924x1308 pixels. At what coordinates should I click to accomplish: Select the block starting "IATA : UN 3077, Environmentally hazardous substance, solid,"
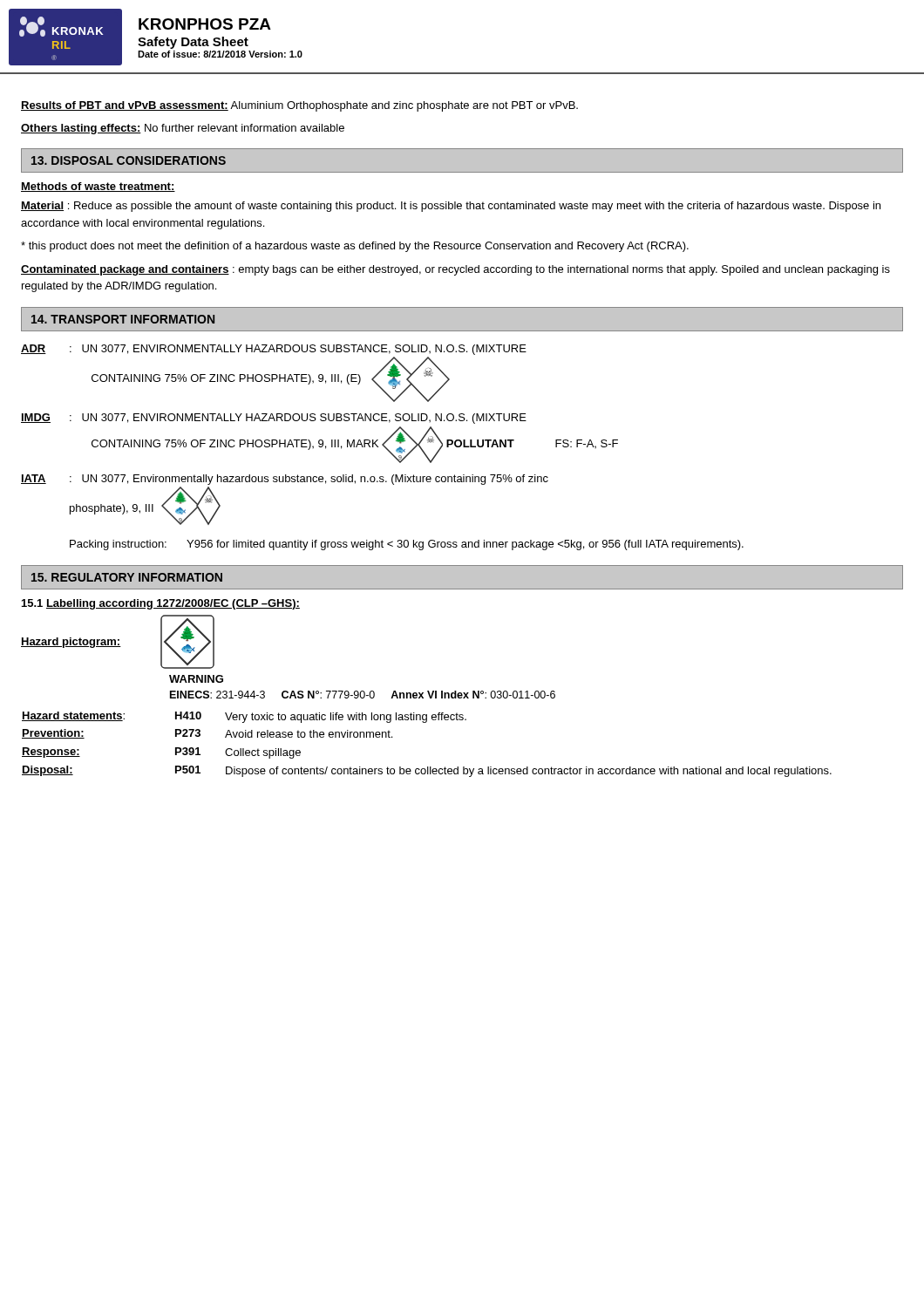point(462,478)
